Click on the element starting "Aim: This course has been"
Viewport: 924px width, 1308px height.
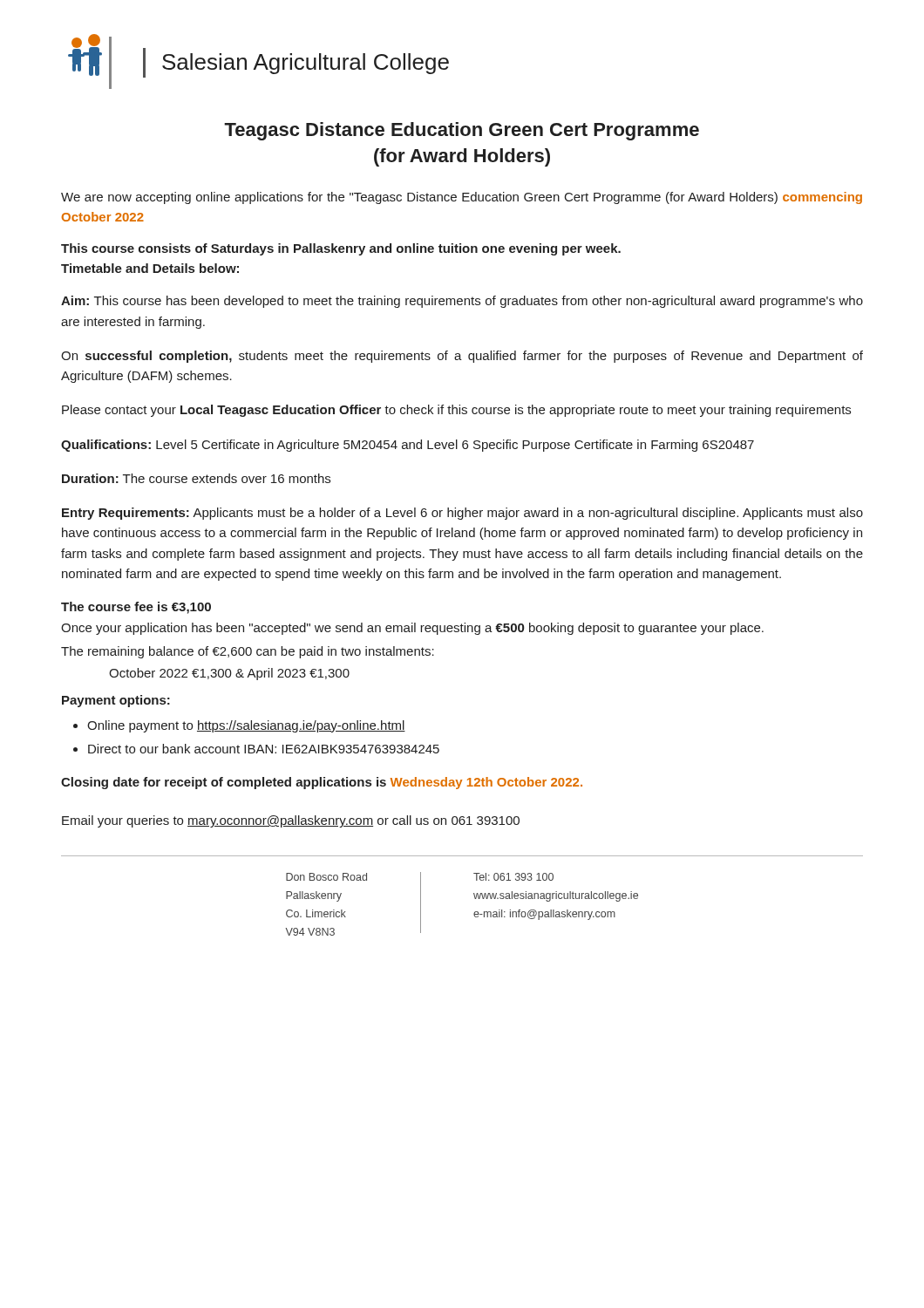(462, 311)
